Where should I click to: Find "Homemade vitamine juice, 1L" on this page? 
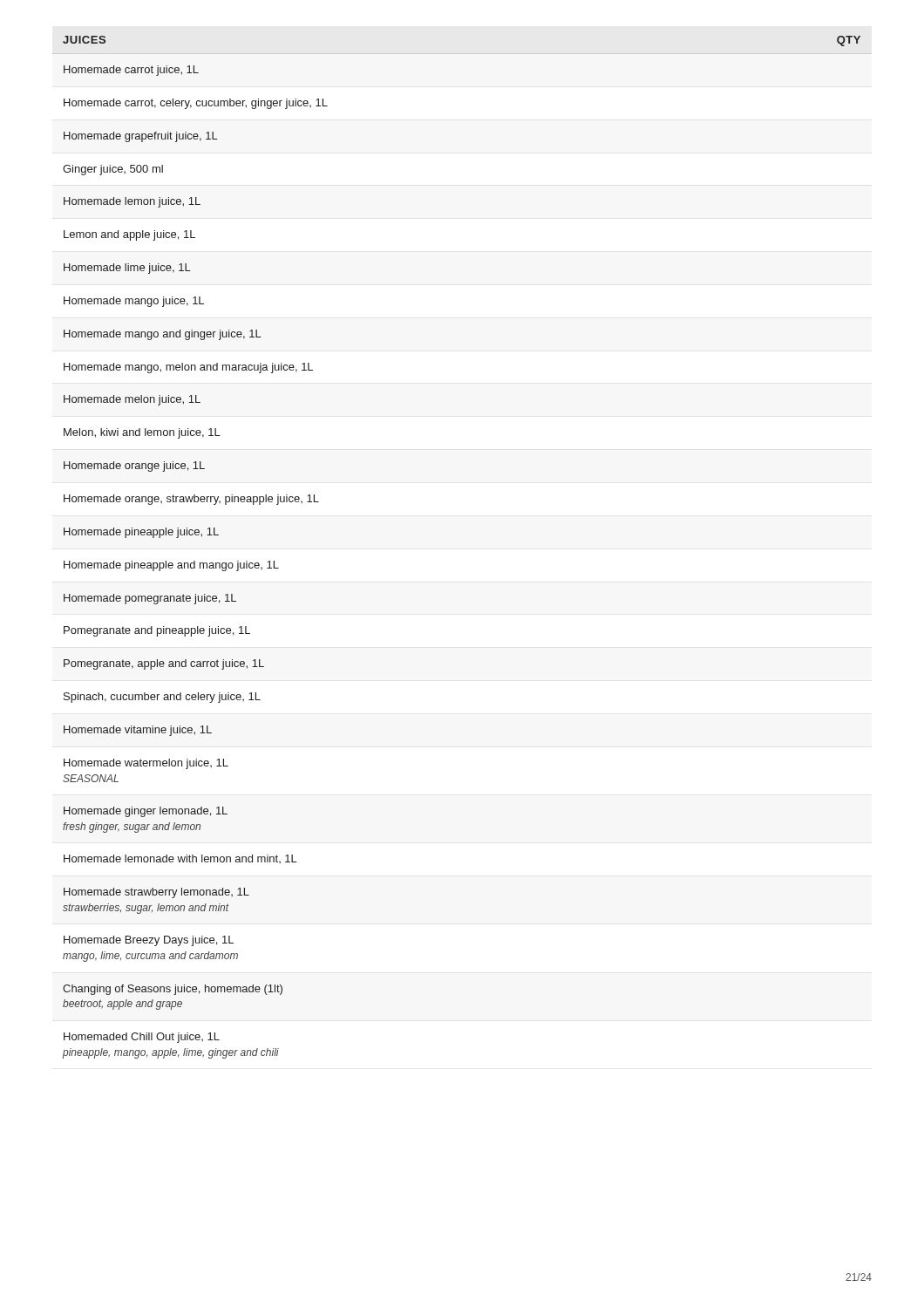[x=137, y=730]
